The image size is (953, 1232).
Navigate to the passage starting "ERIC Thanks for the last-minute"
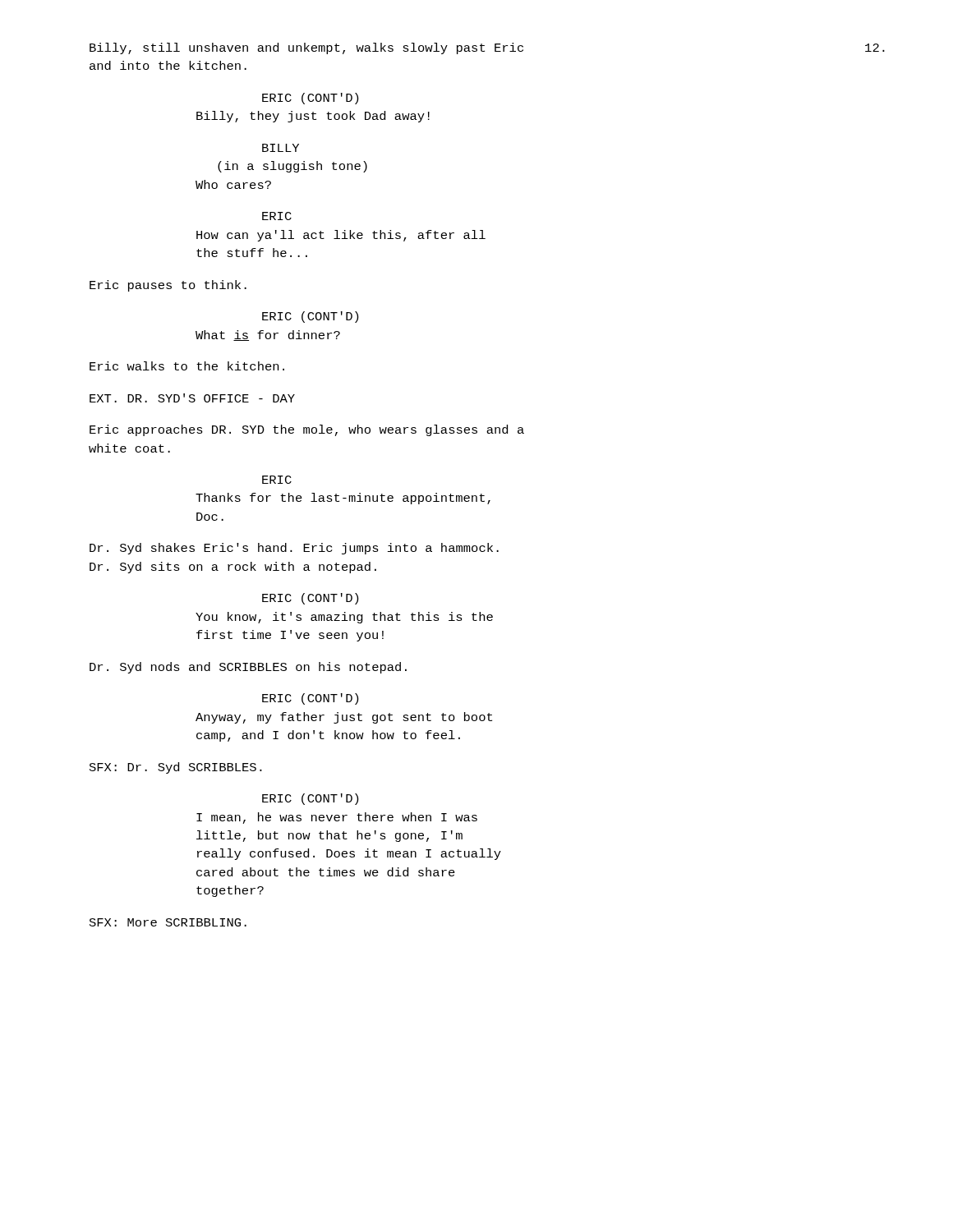(463, 499)
